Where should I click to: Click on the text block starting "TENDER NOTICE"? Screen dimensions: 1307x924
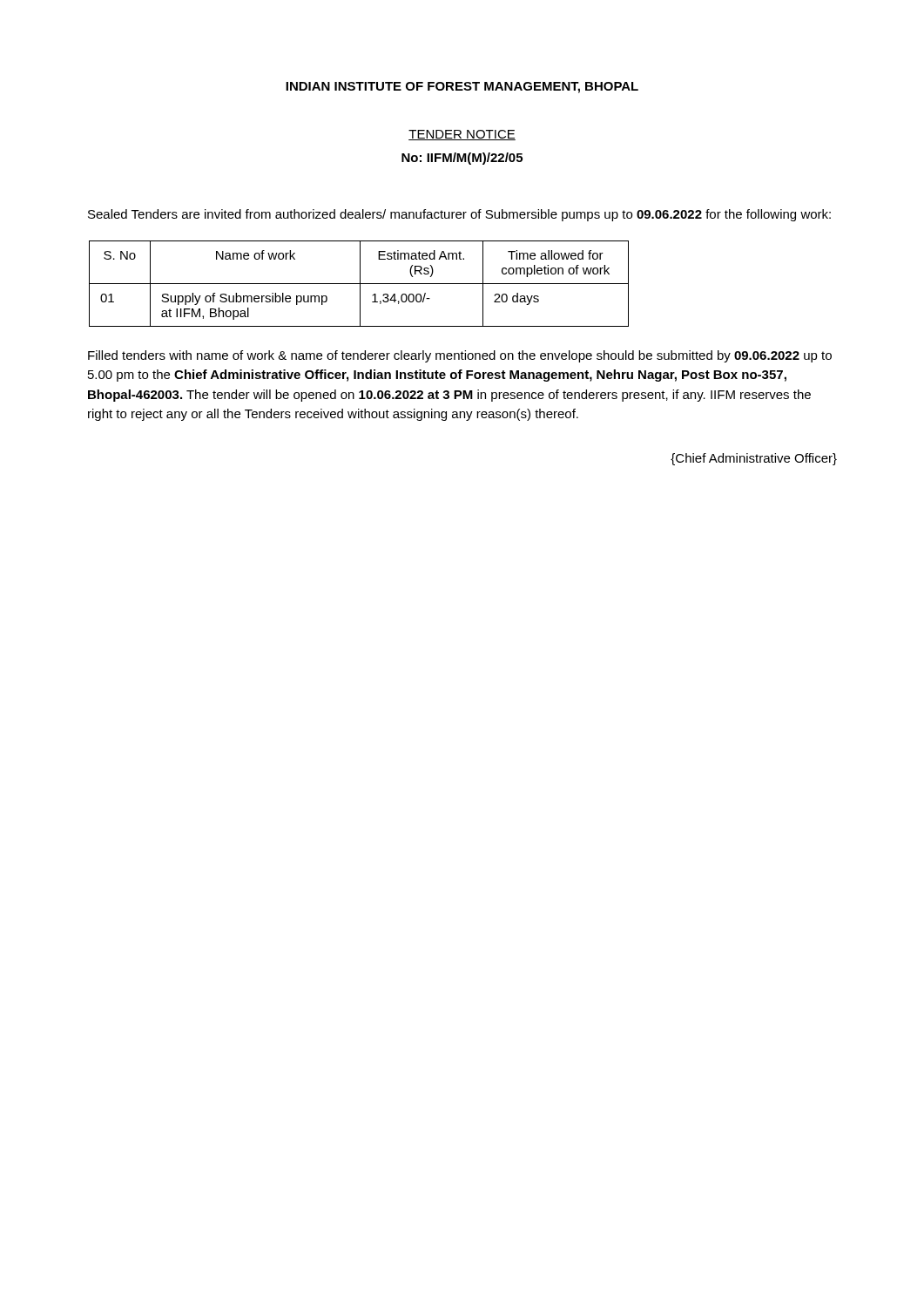tap(462, 134)
